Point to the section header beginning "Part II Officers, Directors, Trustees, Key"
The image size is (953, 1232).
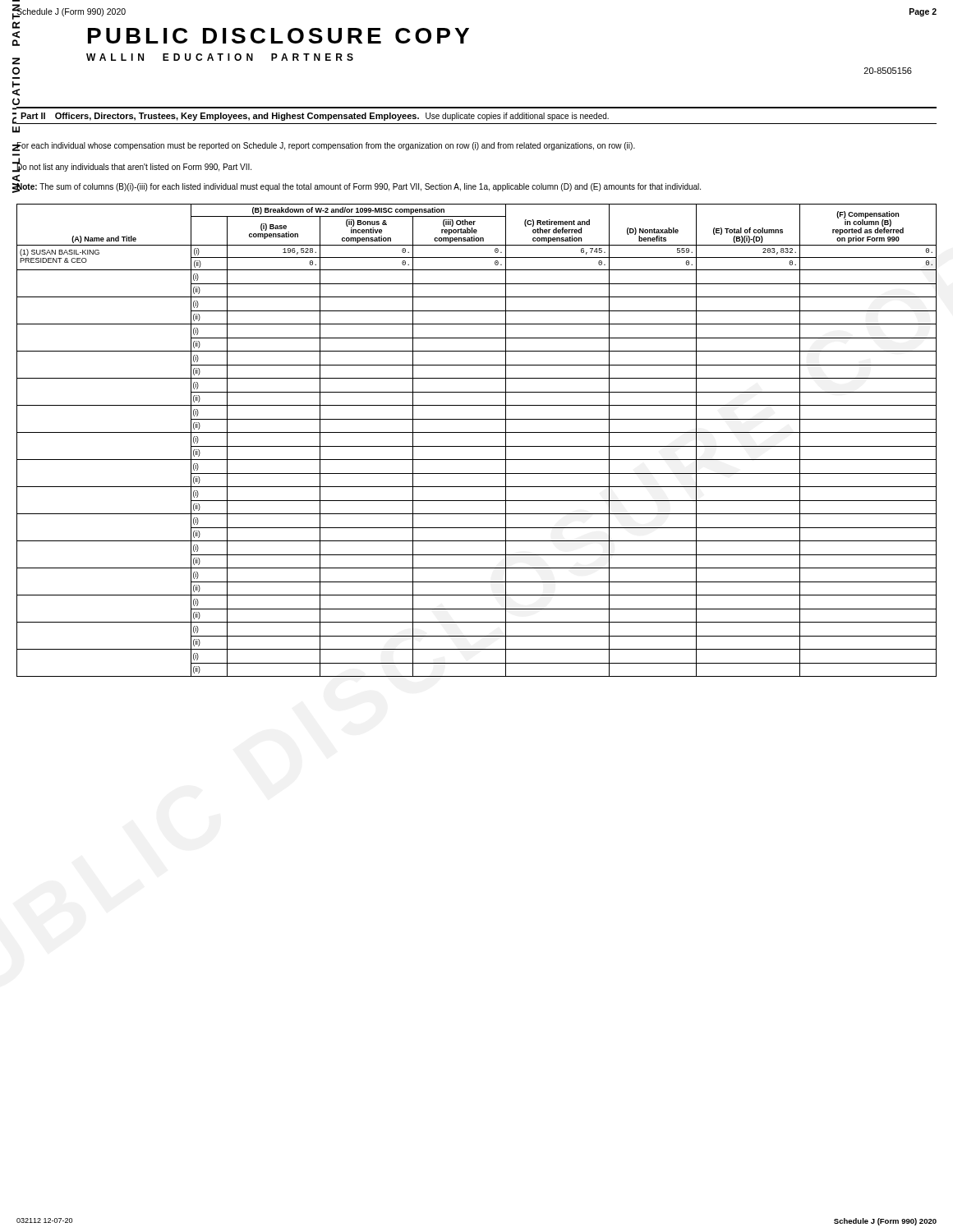coord(315,116)
